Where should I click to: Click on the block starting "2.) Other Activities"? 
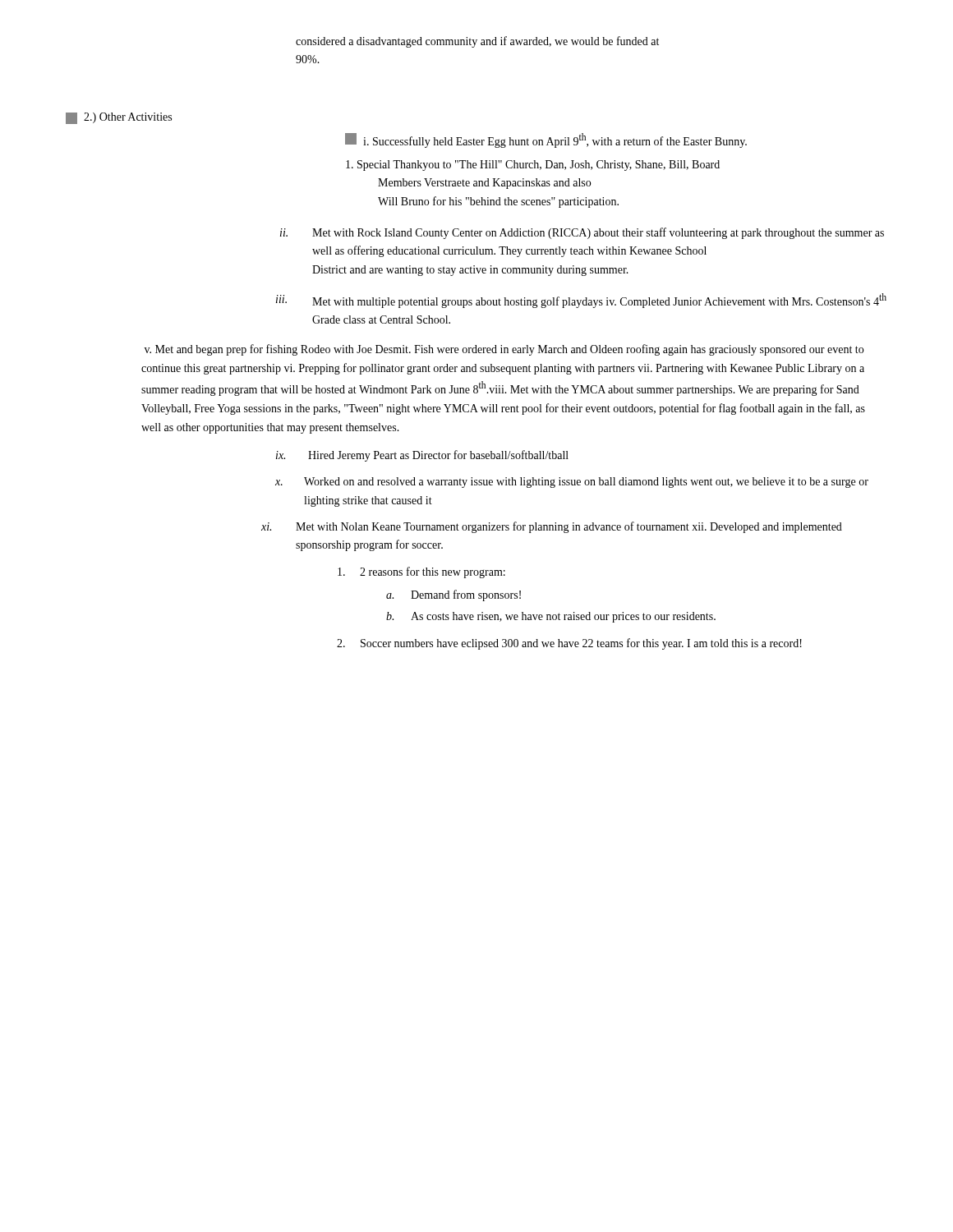[x=119, y=118]
